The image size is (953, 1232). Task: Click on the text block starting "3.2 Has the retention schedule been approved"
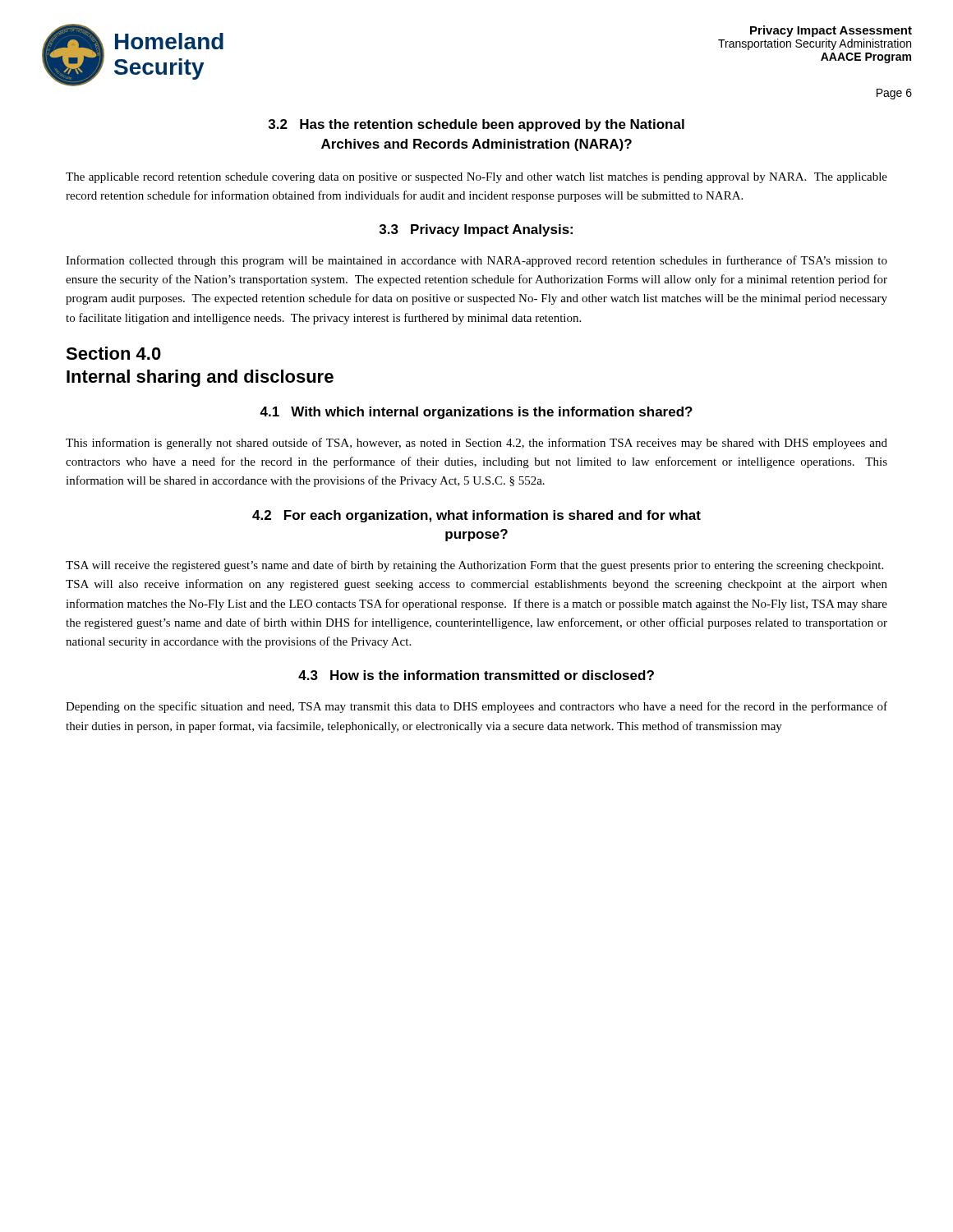tap(476, 134)
